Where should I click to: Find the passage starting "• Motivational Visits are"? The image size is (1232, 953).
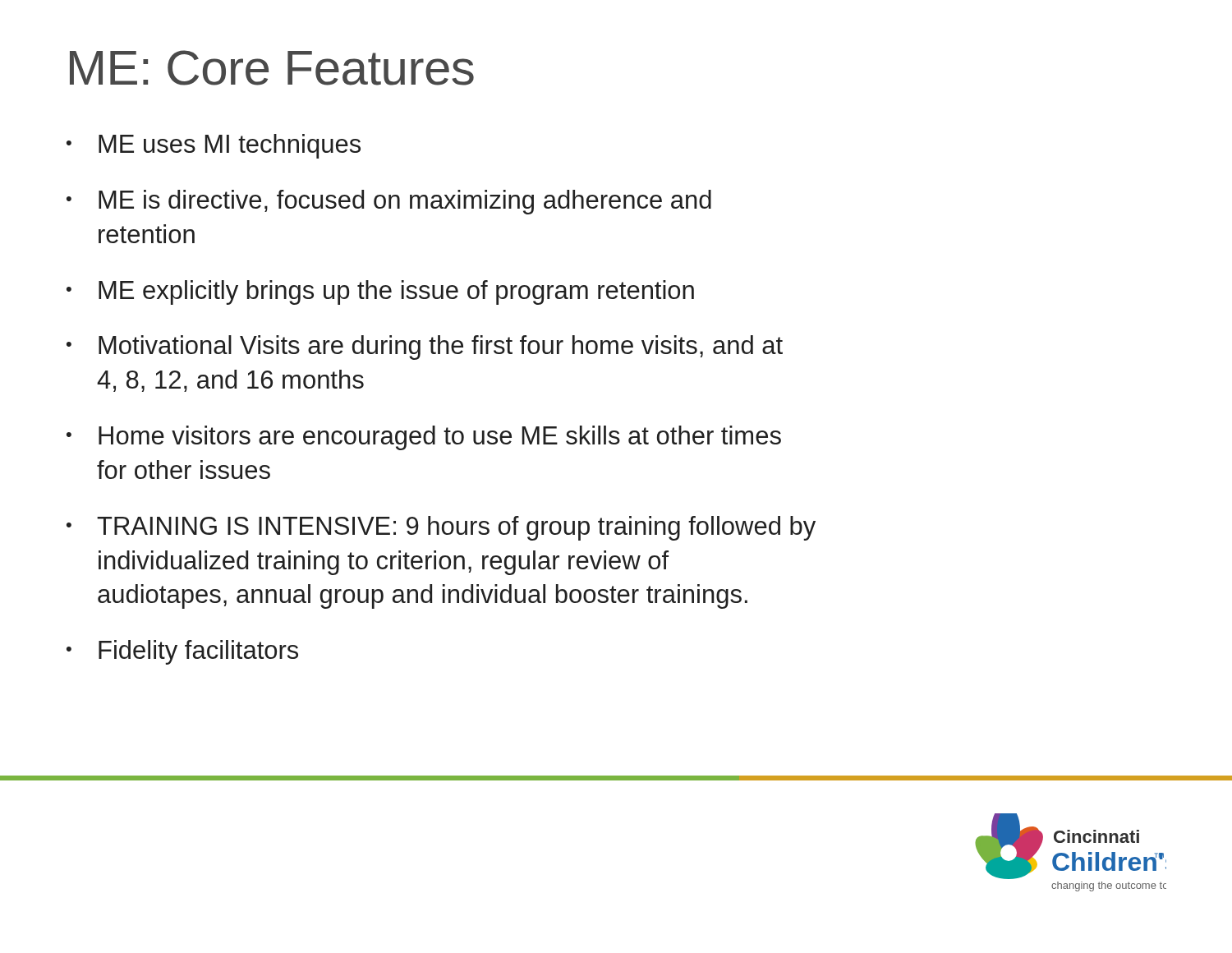point(616,363)
